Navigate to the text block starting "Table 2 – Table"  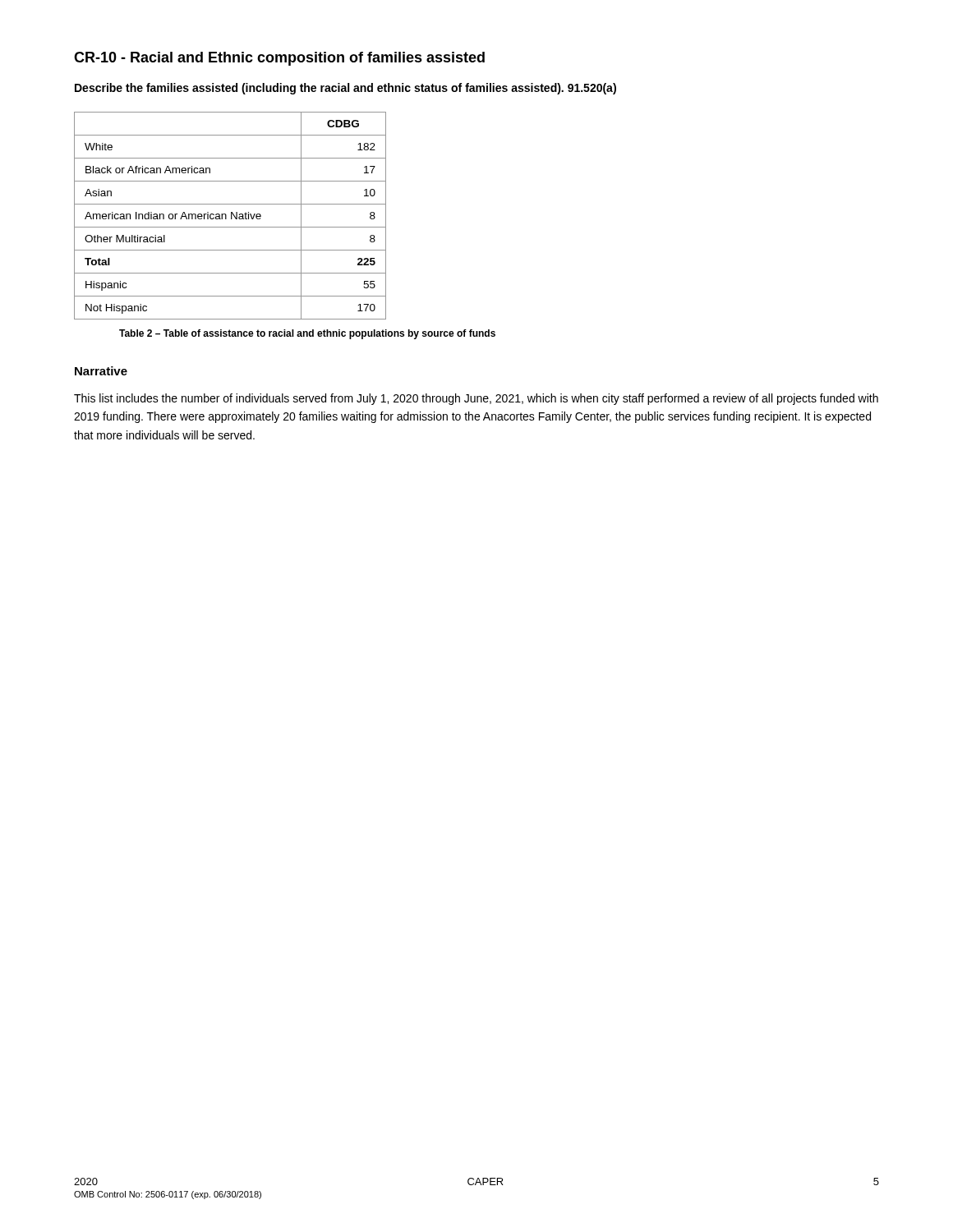(x=307, y=333)
